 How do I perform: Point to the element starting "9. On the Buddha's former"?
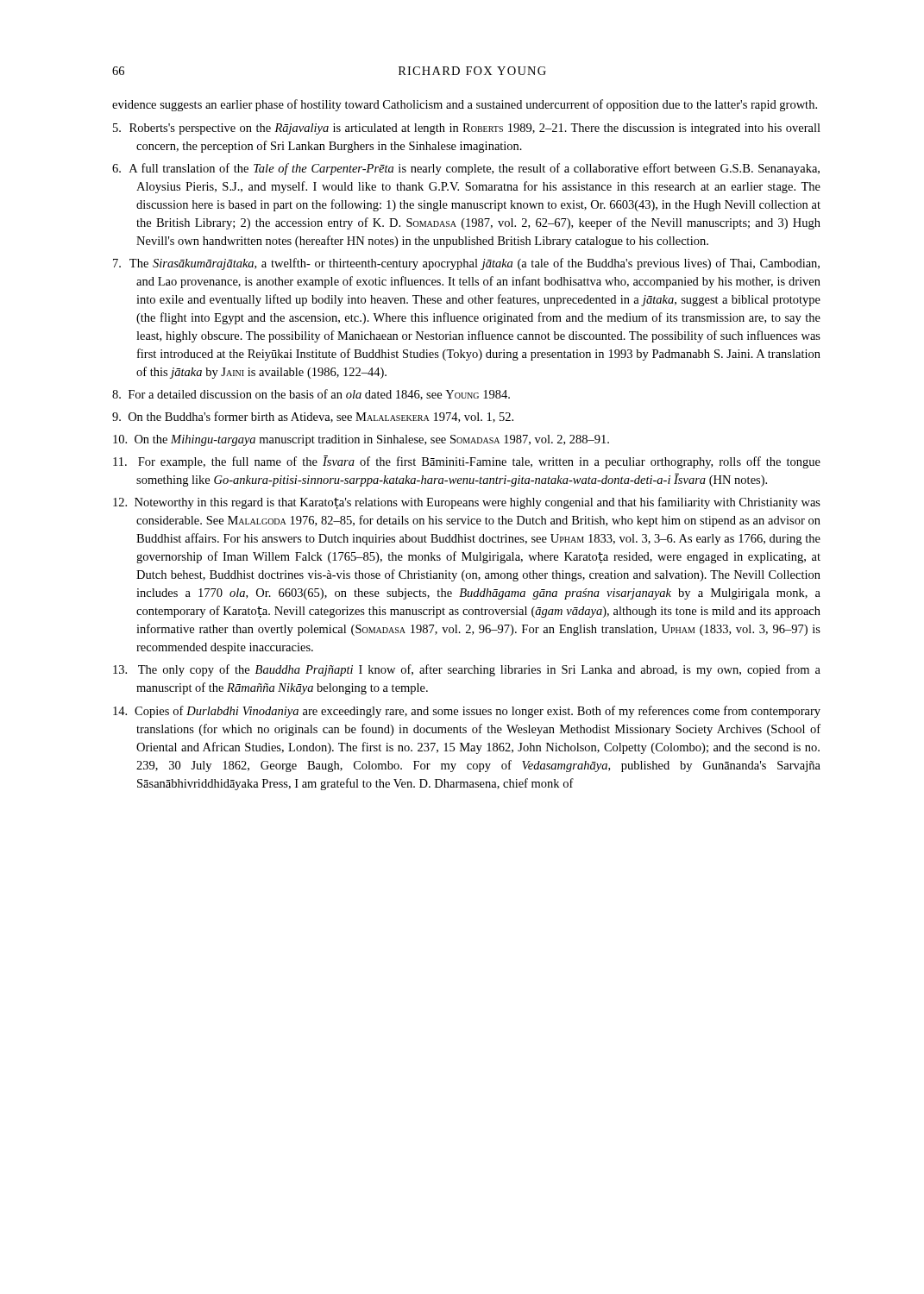pyautogui.click(x=313, y=417)
